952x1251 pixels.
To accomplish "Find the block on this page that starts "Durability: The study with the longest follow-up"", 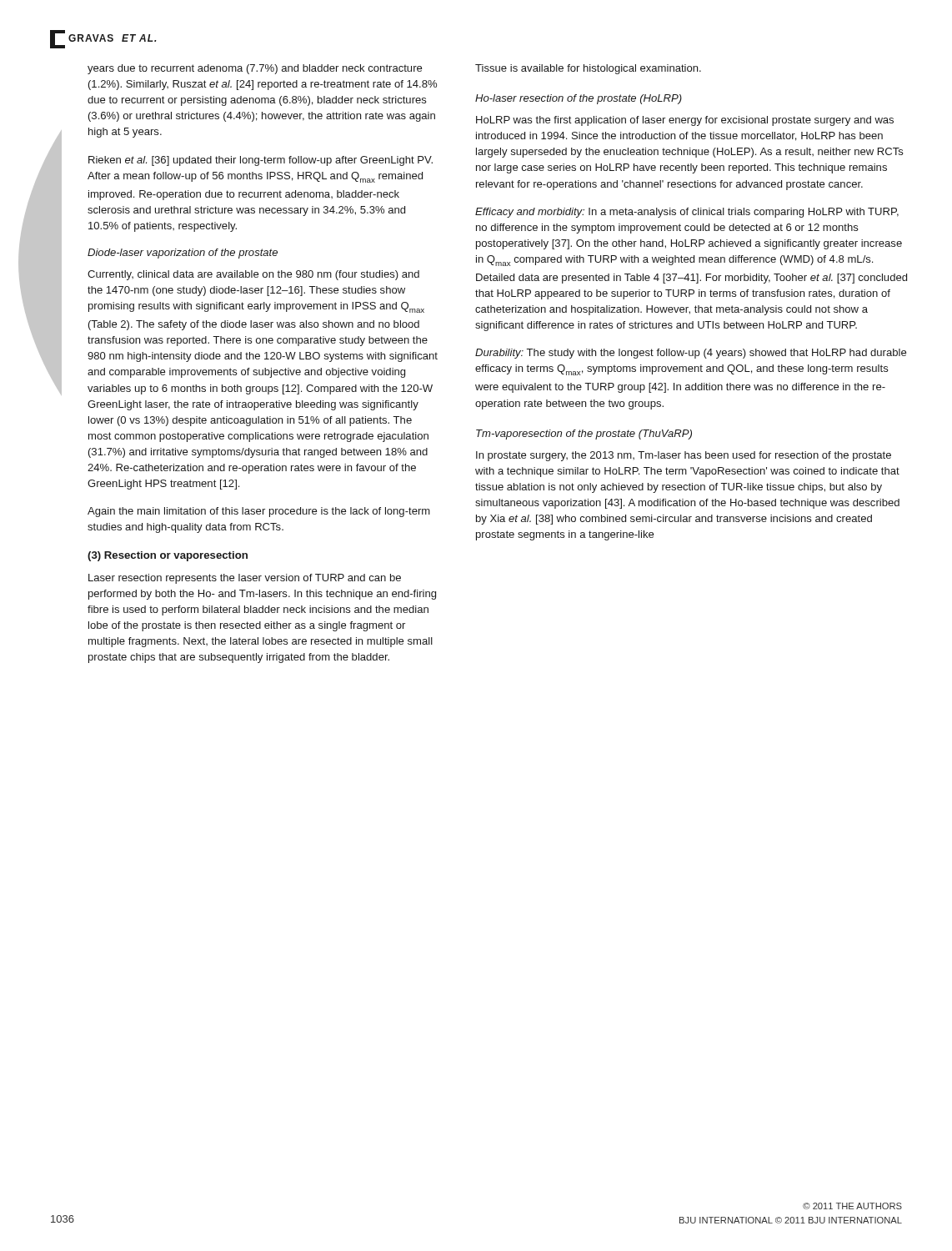I will (x=691, y=378).
